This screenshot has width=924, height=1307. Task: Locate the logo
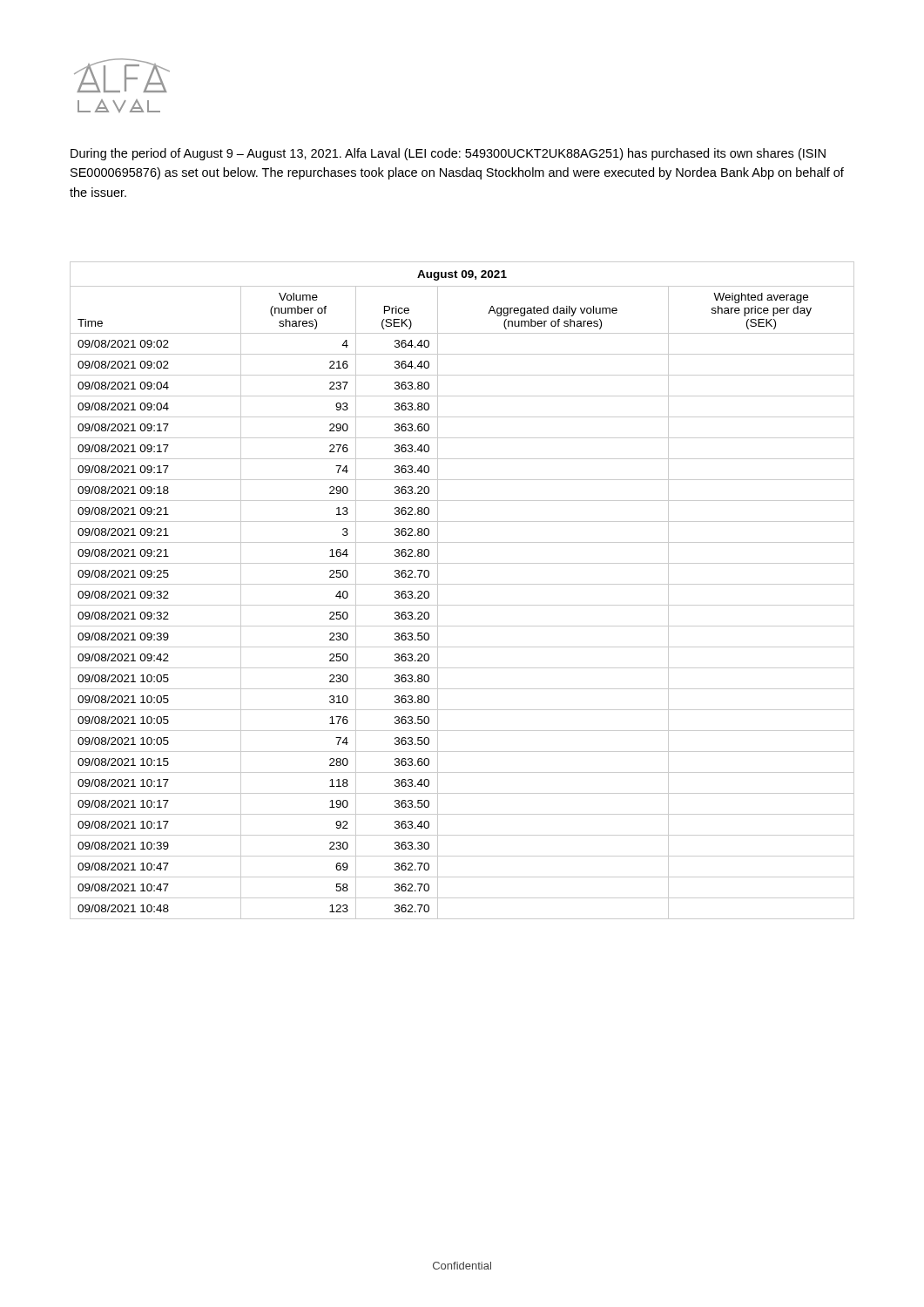click(139, 84)
